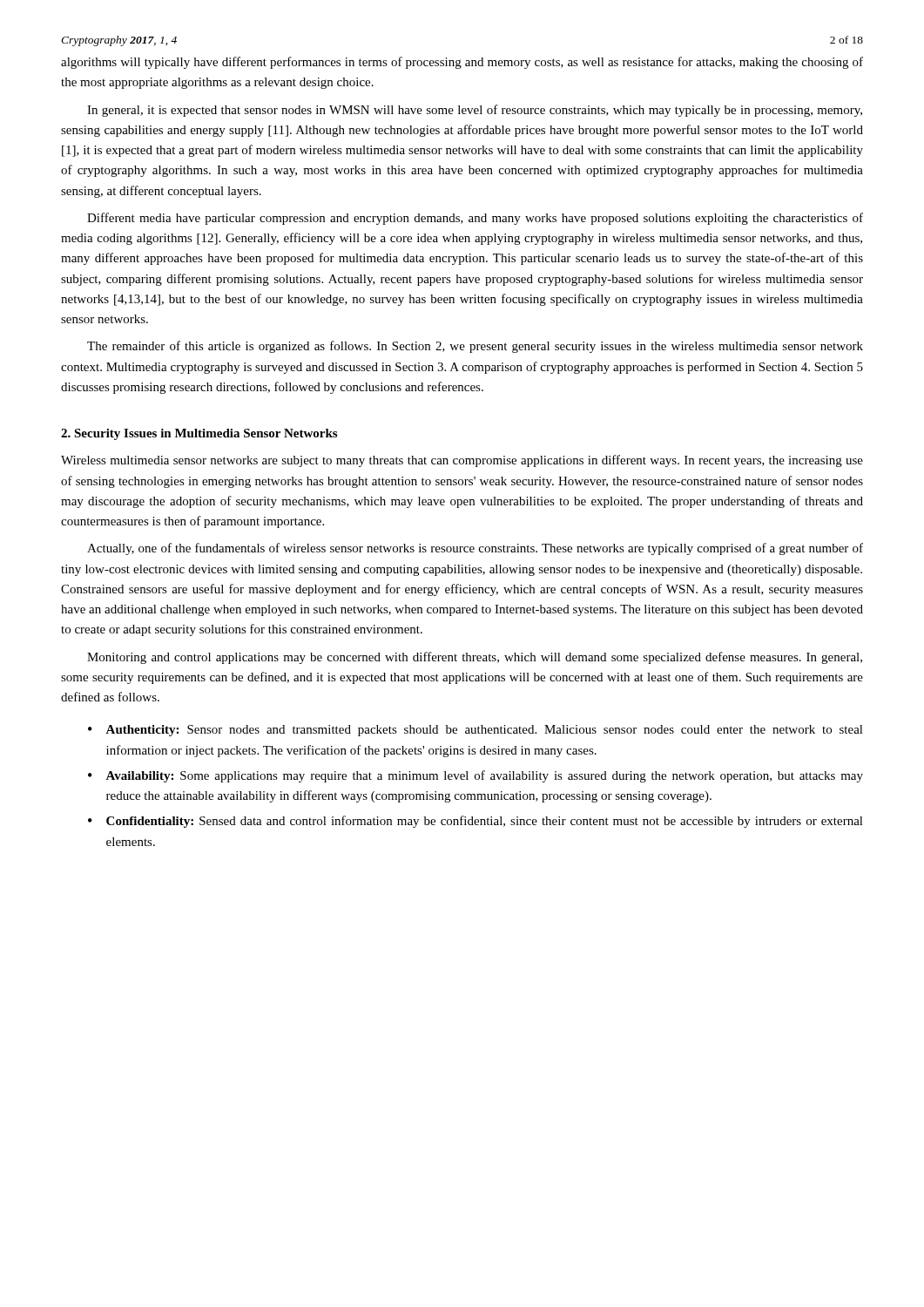Viewport: 924px width, 1307px height.
Task: Navigate to the region starting "Actually, one of the fundamentals of wireless"
Action: (462, 589)
